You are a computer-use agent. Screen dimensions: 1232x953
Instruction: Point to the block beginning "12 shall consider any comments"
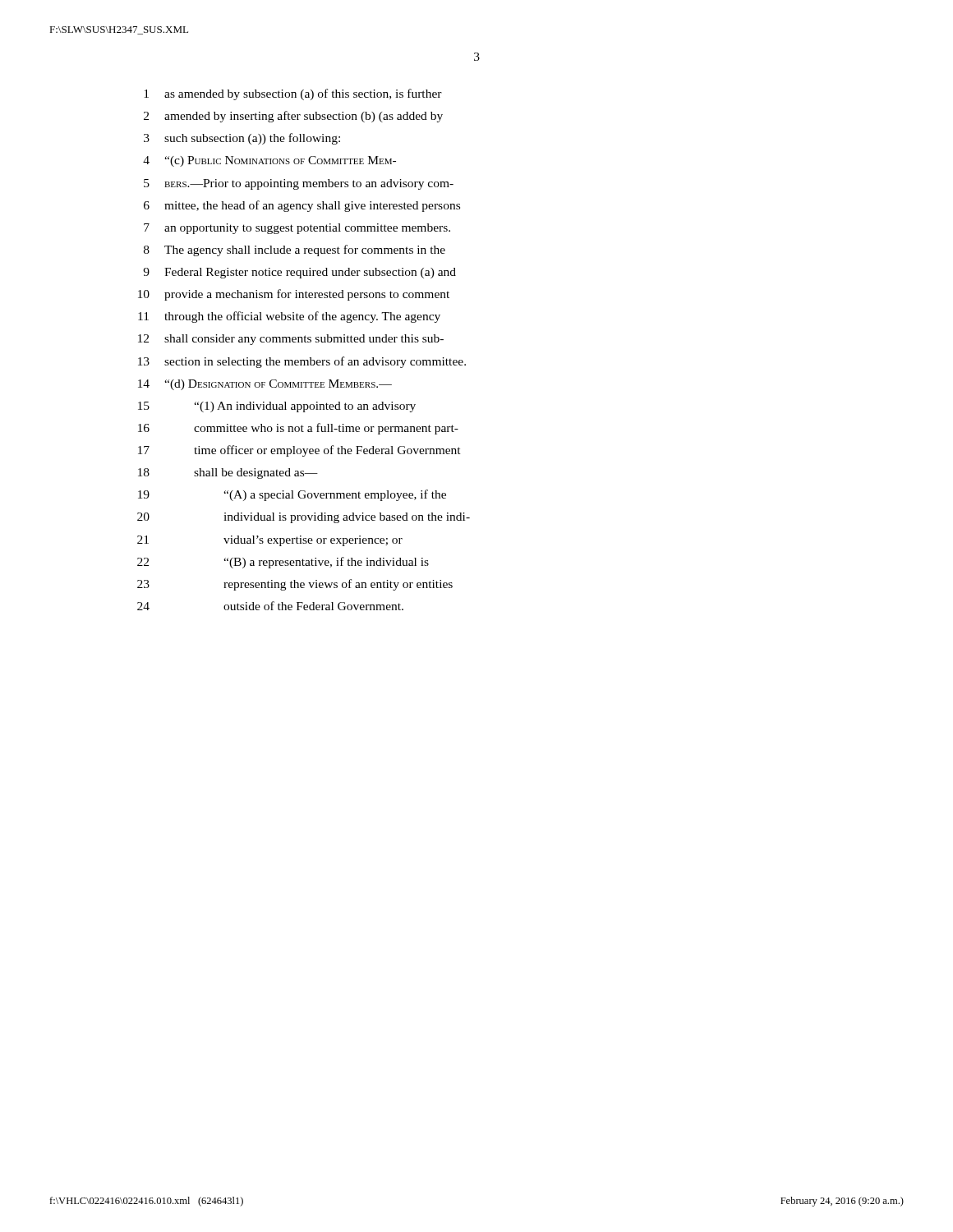[x=291, y=340]
